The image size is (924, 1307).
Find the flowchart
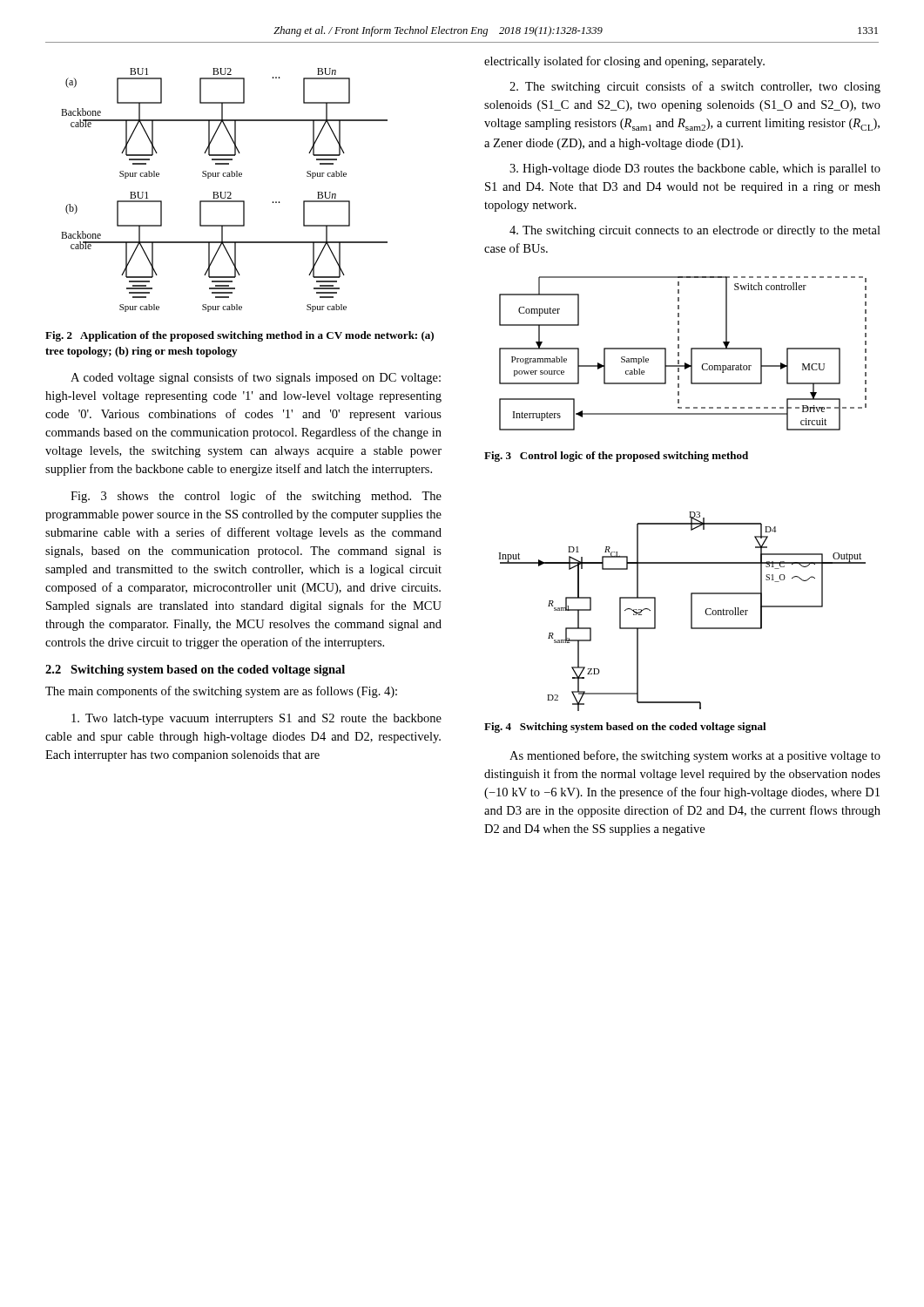(x=682, y=357)
